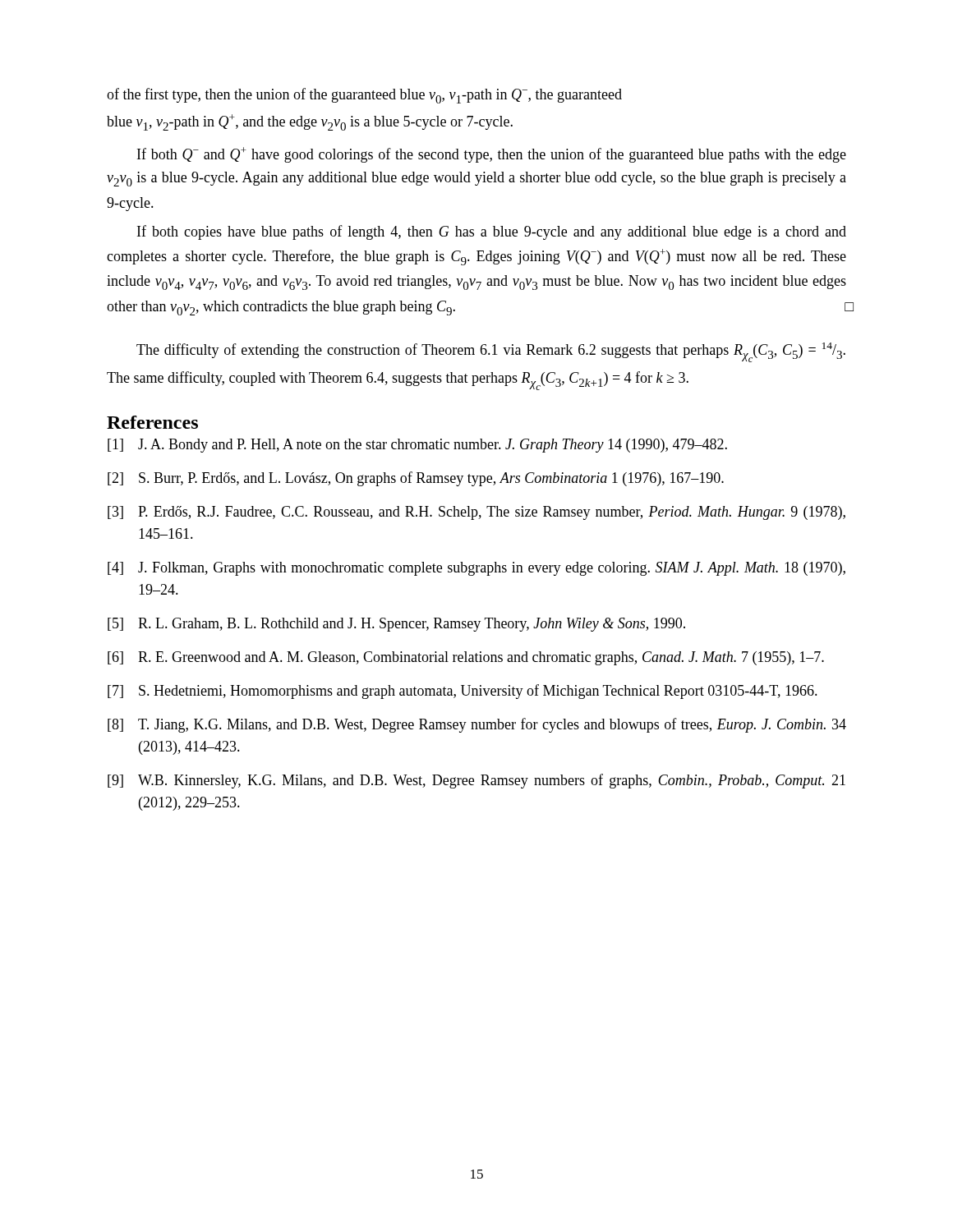Select a section header
Screen dimensions: 1232x953
pyautogui.click(x=153, y=422)
